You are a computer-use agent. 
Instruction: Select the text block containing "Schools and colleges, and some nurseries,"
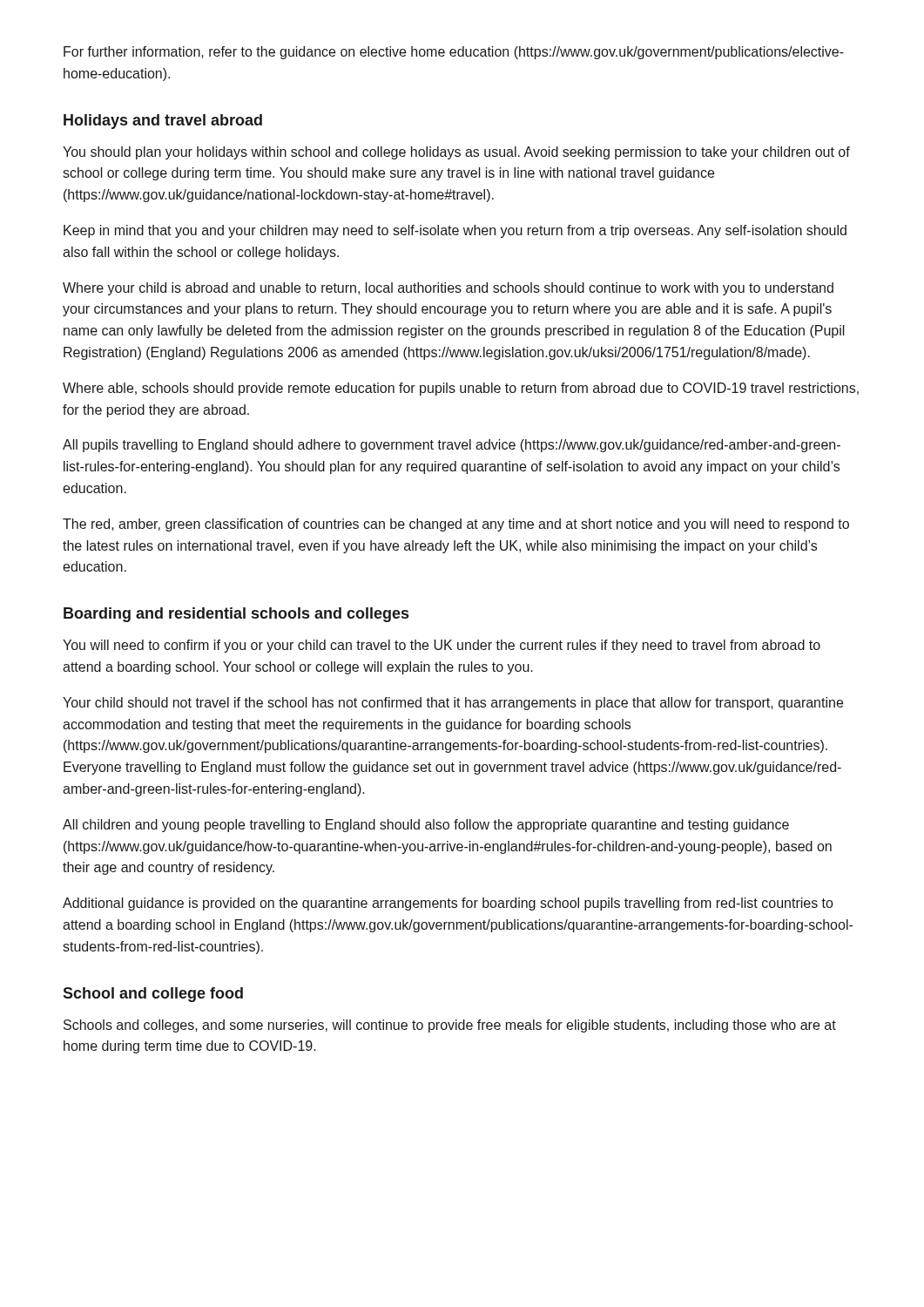449,1035
